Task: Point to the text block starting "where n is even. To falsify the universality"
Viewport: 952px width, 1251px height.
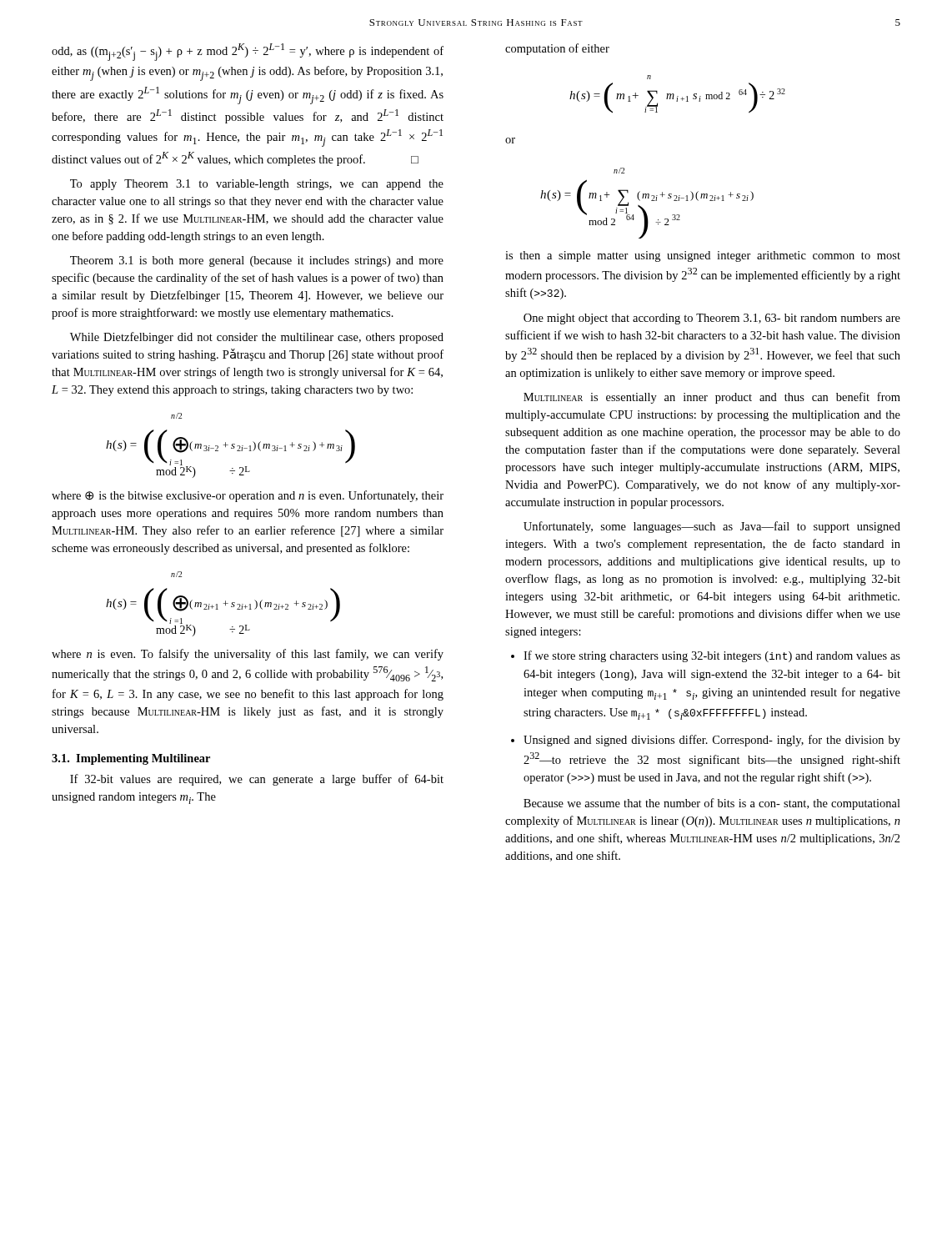Action: click(248, 692)
